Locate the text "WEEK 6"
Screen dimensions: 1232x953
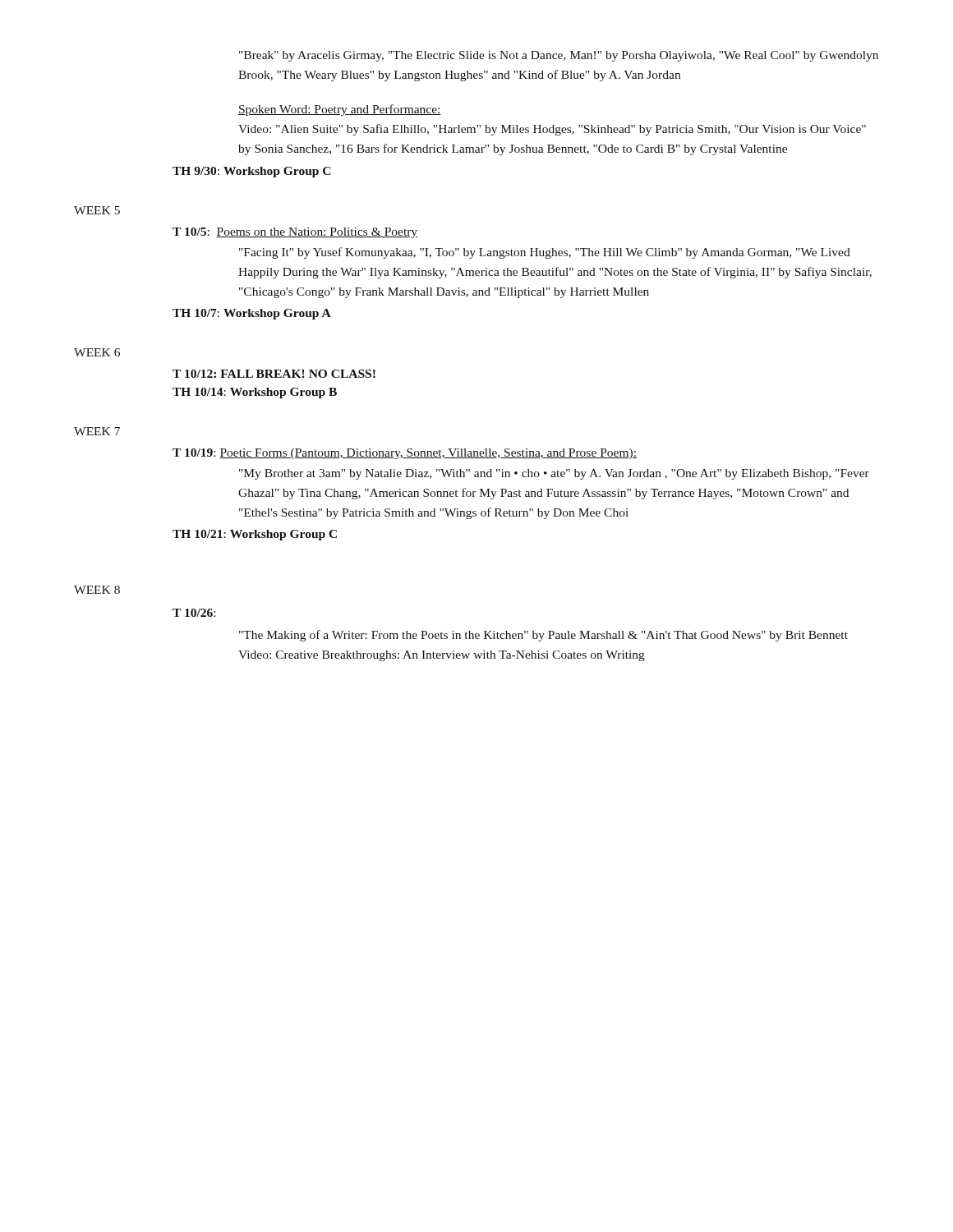97,352
